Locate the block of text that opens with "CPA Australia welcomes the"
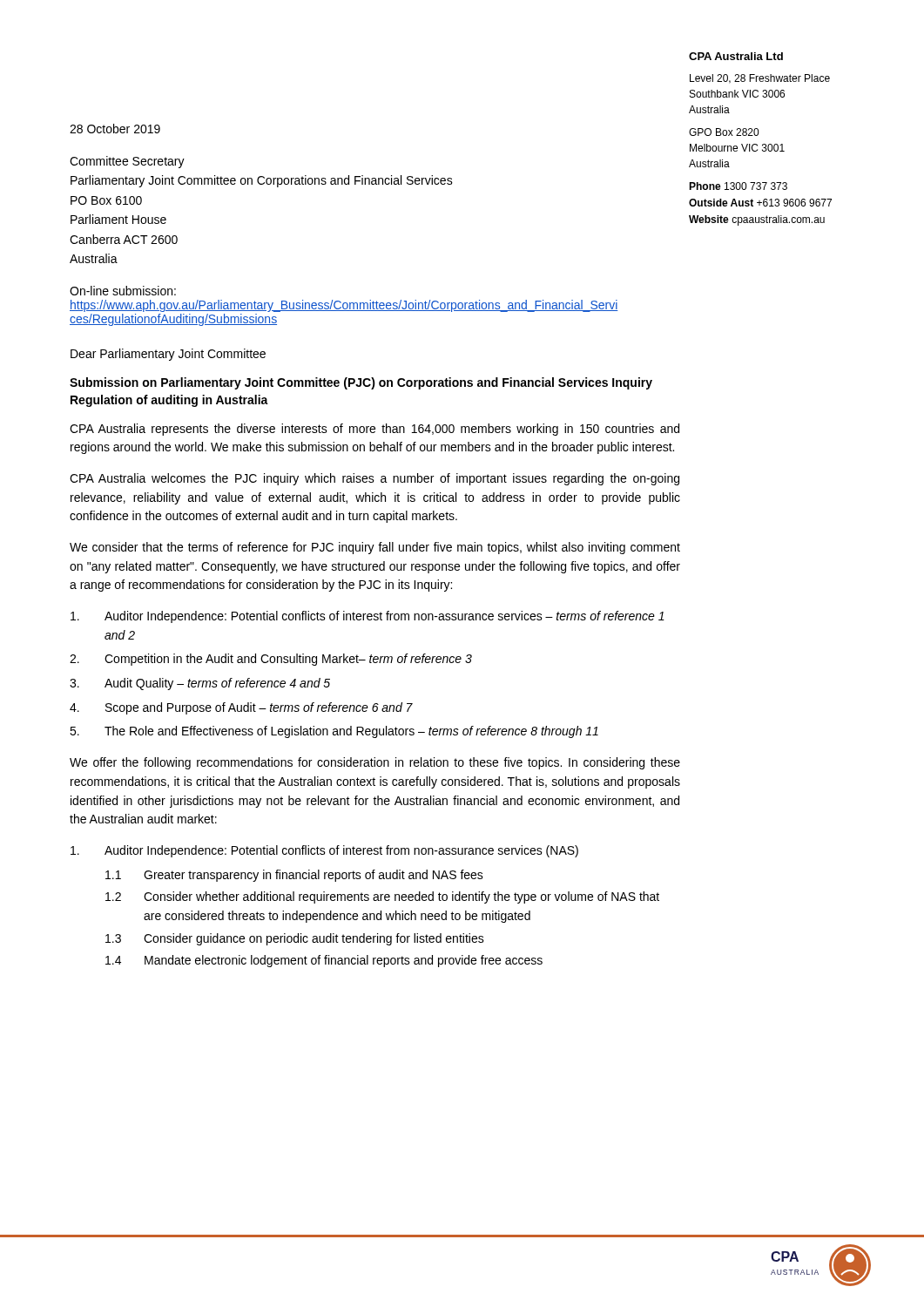 (375, 497)
